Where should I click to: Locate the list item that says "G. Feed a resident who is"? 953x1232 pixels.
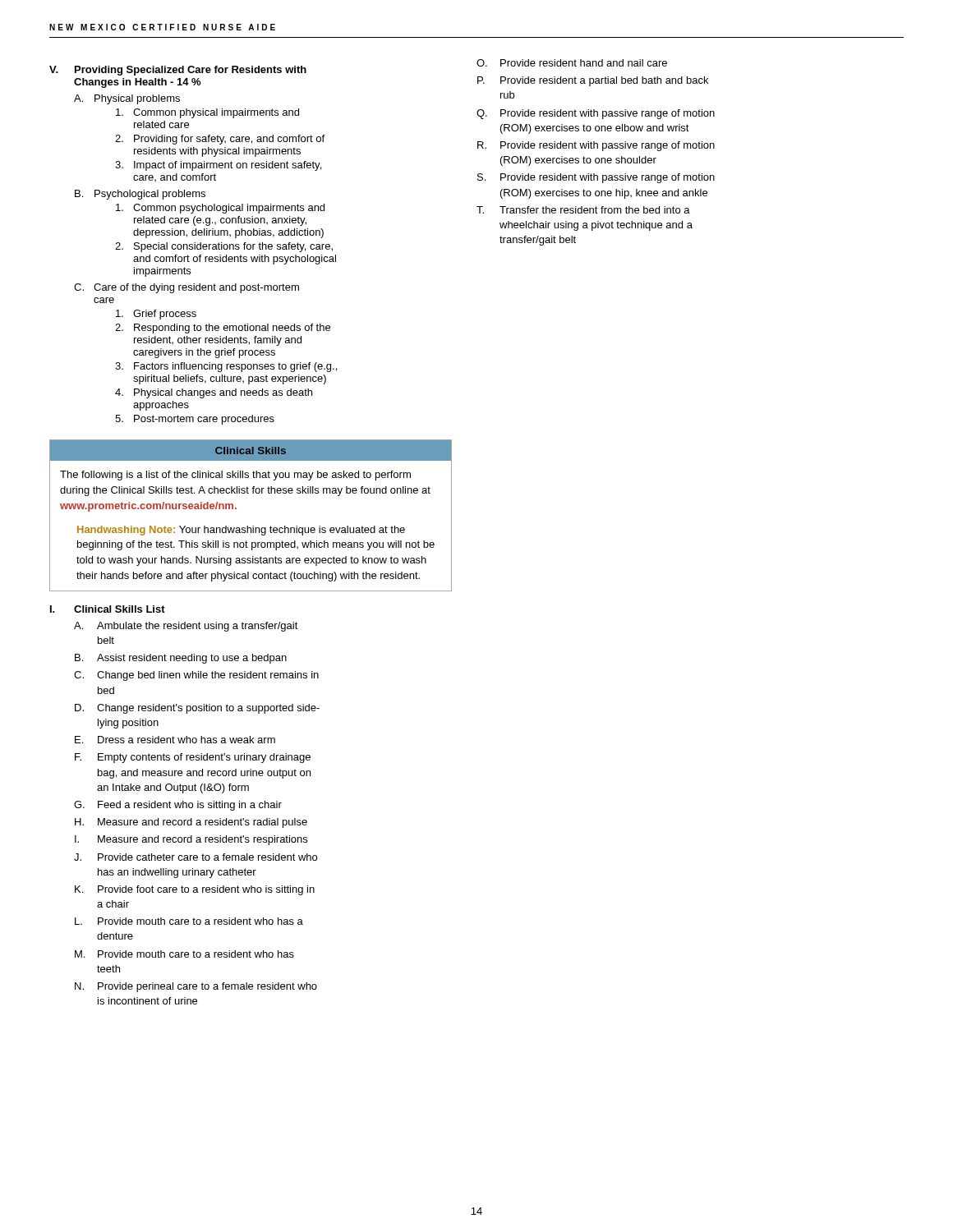(178, 805)
